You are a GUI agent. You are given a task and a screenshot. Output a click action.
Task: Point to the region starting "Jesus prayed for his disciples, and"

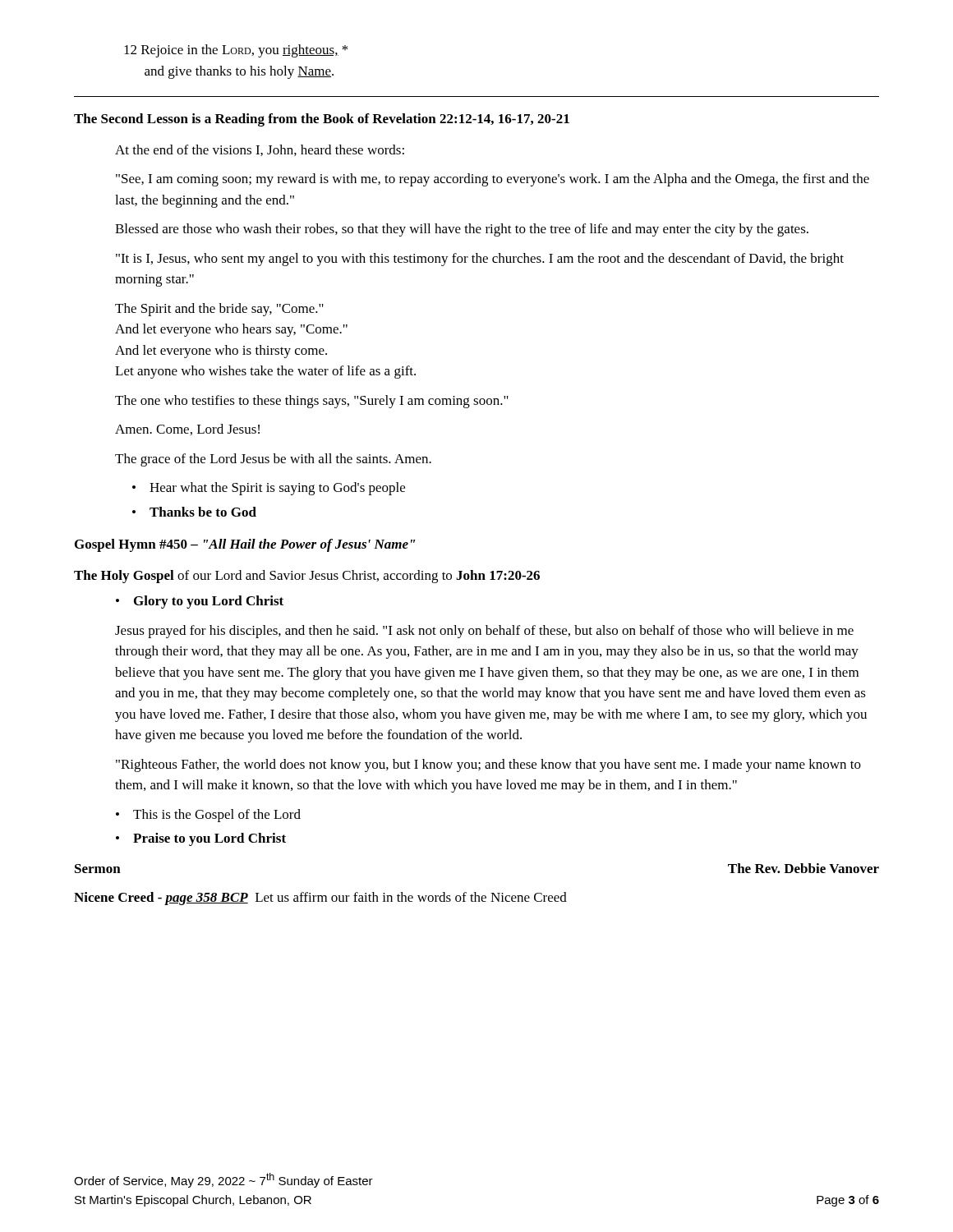click(491, 682)
